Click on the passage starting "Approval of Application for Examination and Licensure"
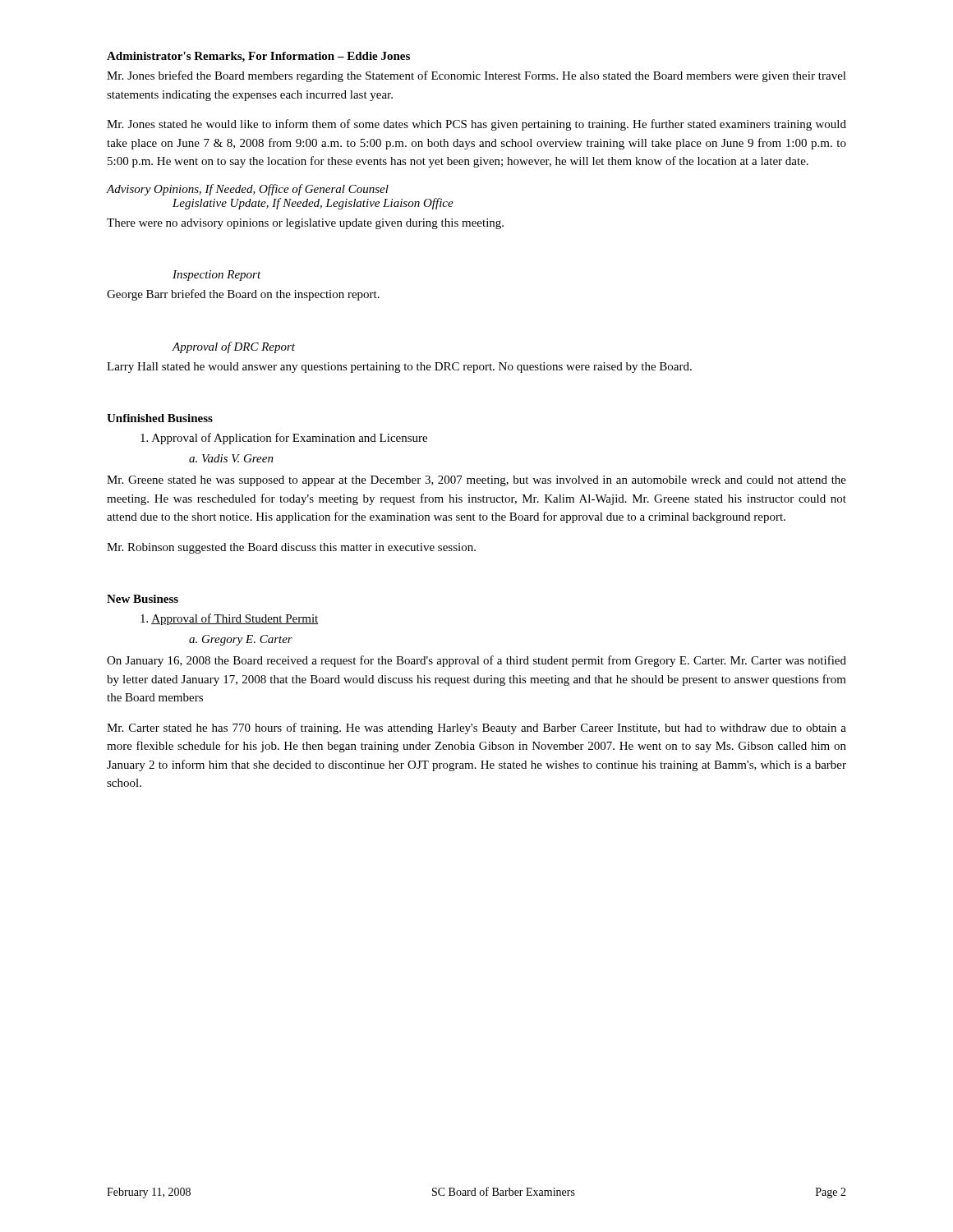The width and height of the screenshot is (953, 1232). (284, 438)
